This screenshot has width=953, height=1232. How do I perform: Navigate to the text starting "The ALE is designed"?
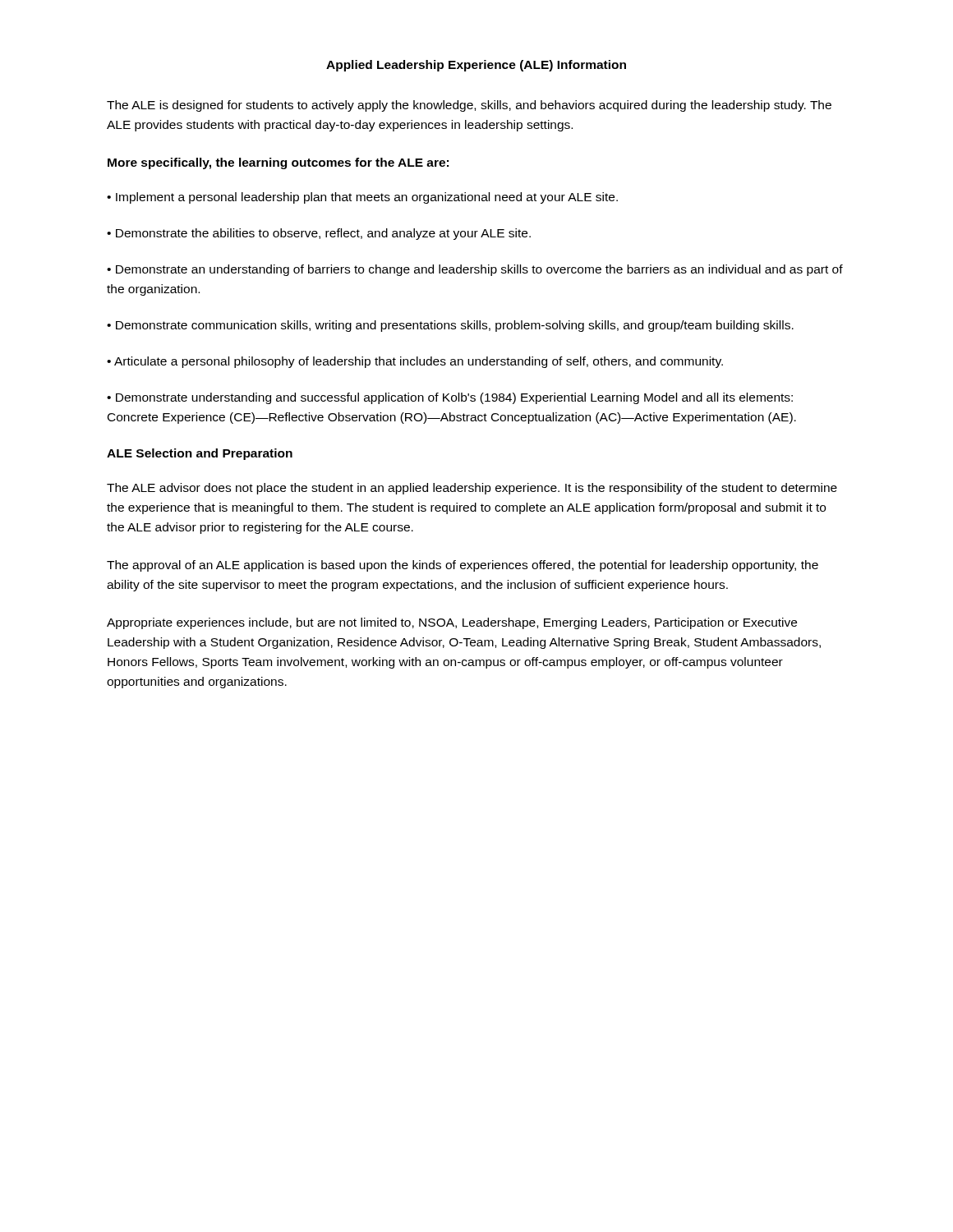tap(469, 115)
